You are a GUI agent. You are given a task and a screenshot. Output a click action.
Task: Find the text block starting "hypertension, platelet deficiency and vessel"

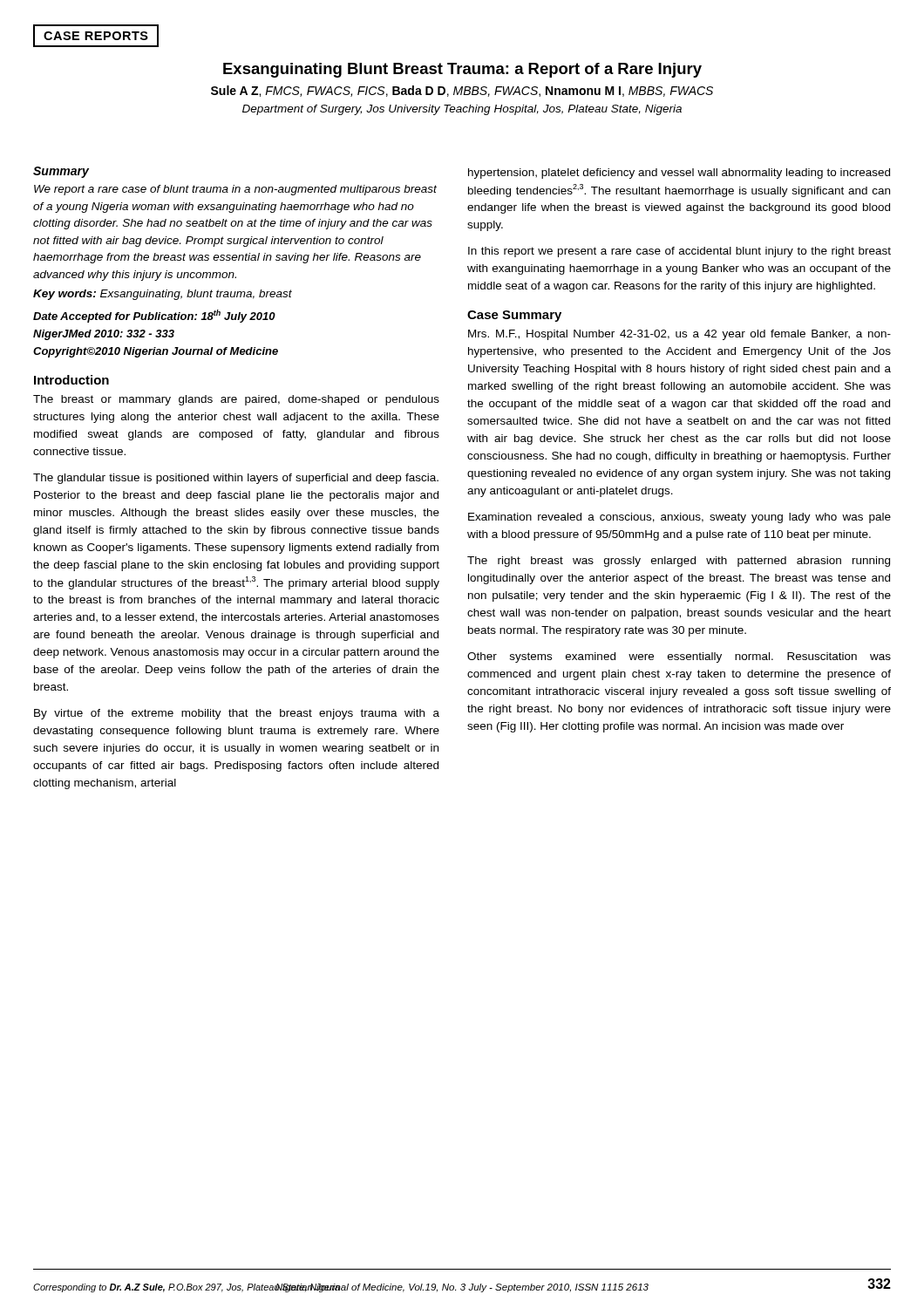pyautogui.click(x=679, y=199)
